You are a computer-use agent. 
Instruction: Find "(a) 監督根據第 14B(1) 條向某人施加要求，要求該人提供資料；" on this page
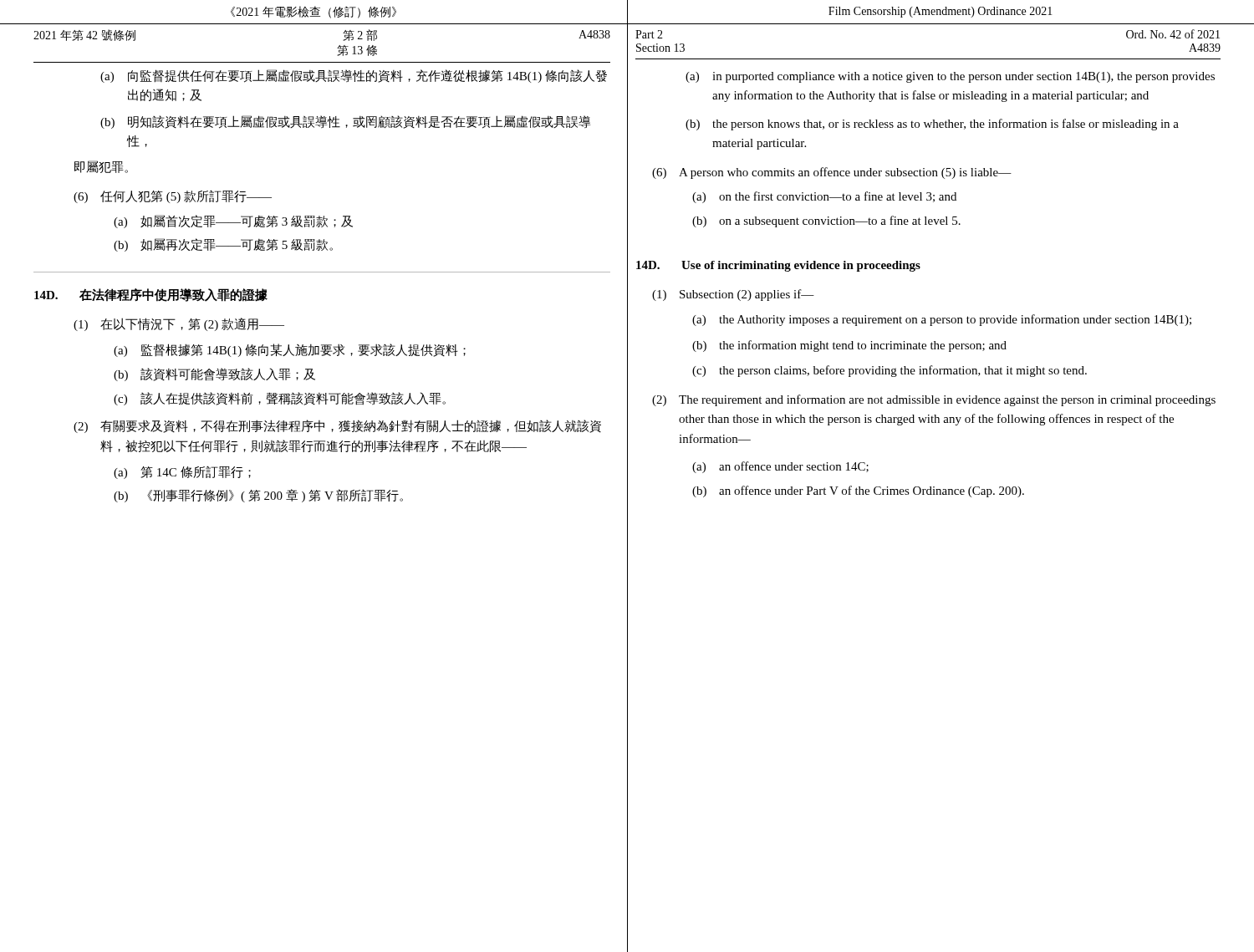292,350
